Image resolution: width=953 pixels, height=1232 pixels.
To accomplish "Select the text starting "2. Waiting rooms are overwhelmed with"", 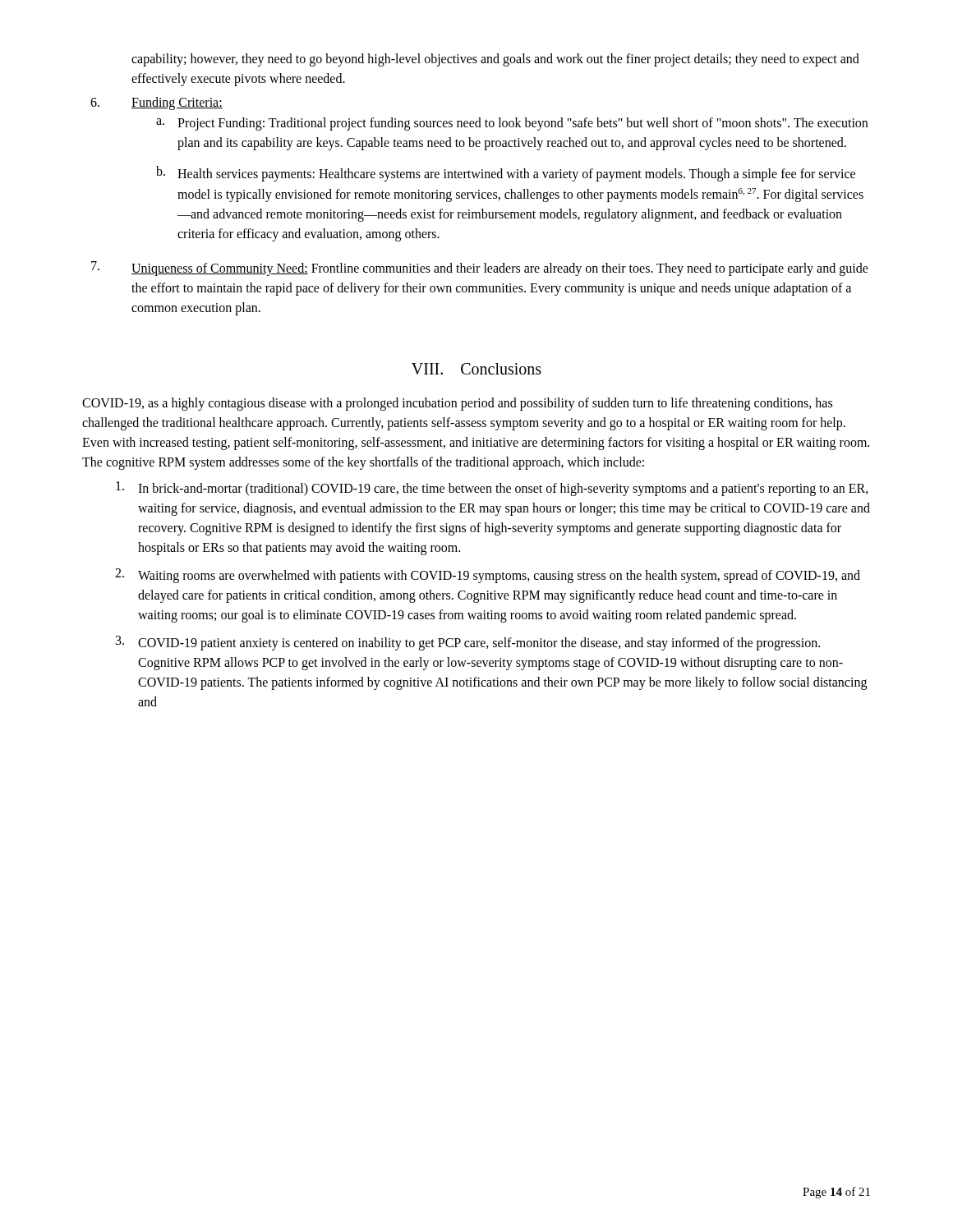I will 493,596.
